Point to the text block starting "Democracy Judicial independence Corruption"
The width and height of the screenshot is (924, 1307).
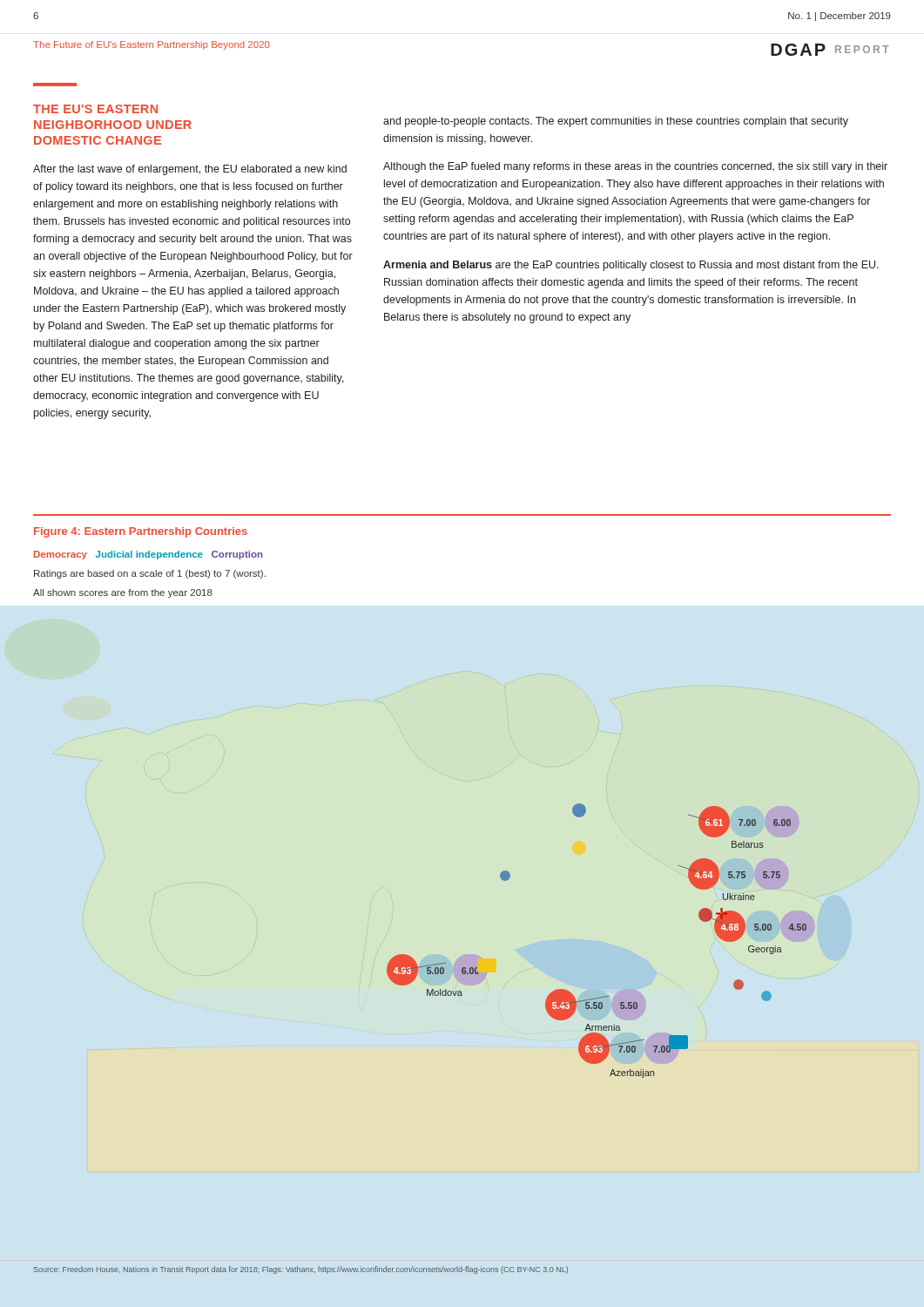pos(148,554)
